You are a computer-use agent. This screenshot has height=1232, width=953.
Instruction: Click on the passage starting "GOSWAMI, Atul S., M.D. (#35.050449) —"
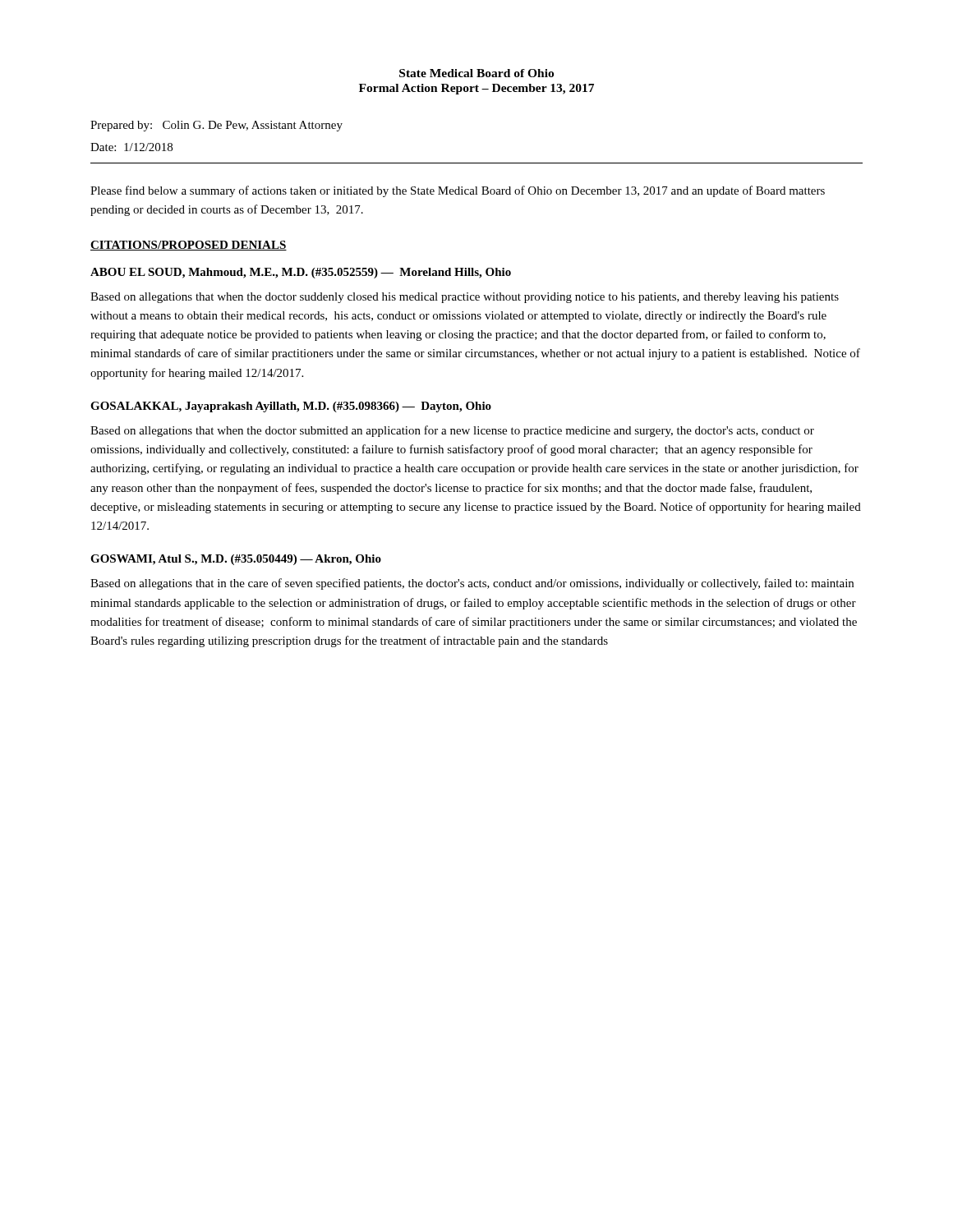tap(236, 559)
